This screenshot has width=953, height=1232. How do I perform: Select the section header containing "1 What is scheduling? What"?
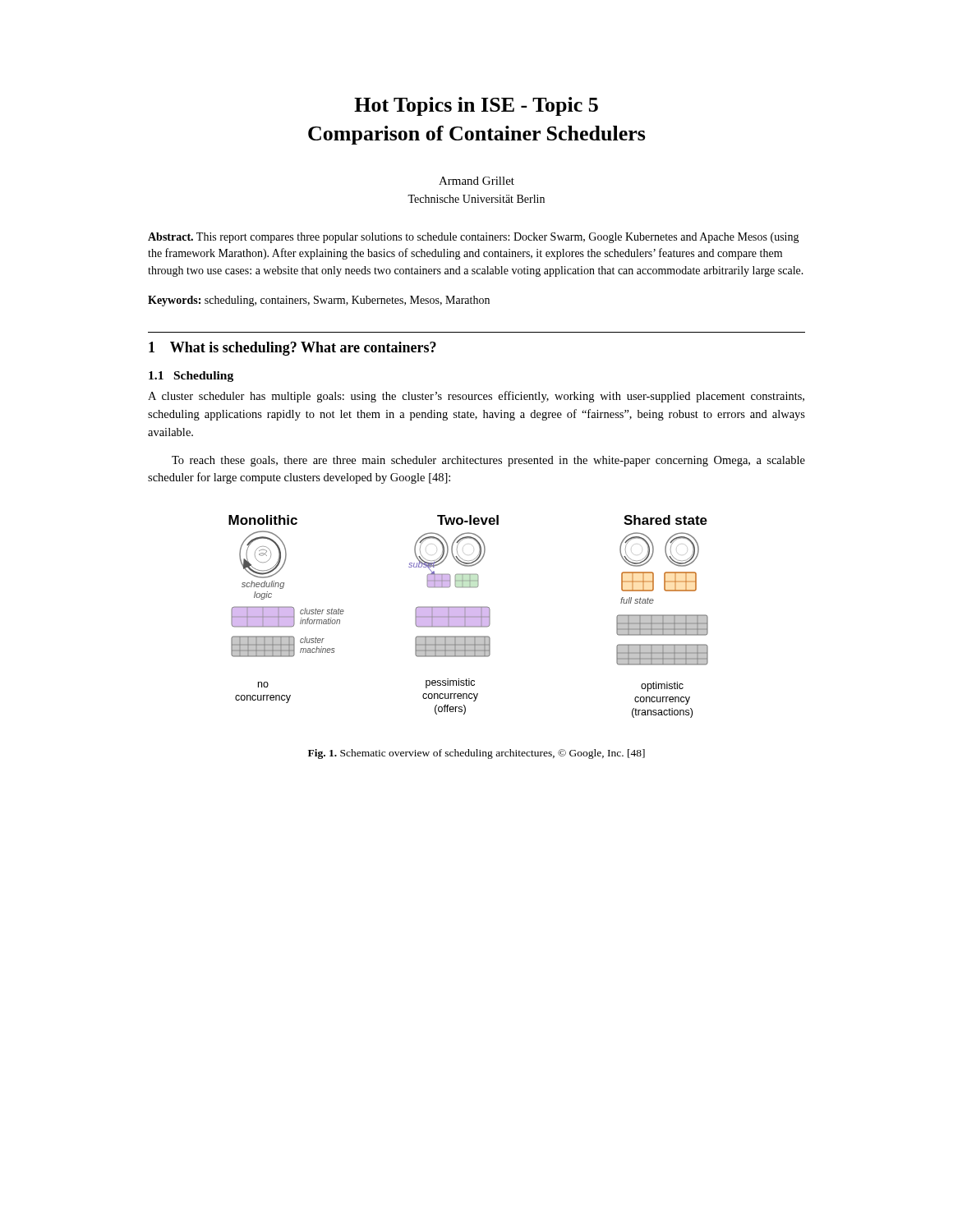(x=292, y=348)
